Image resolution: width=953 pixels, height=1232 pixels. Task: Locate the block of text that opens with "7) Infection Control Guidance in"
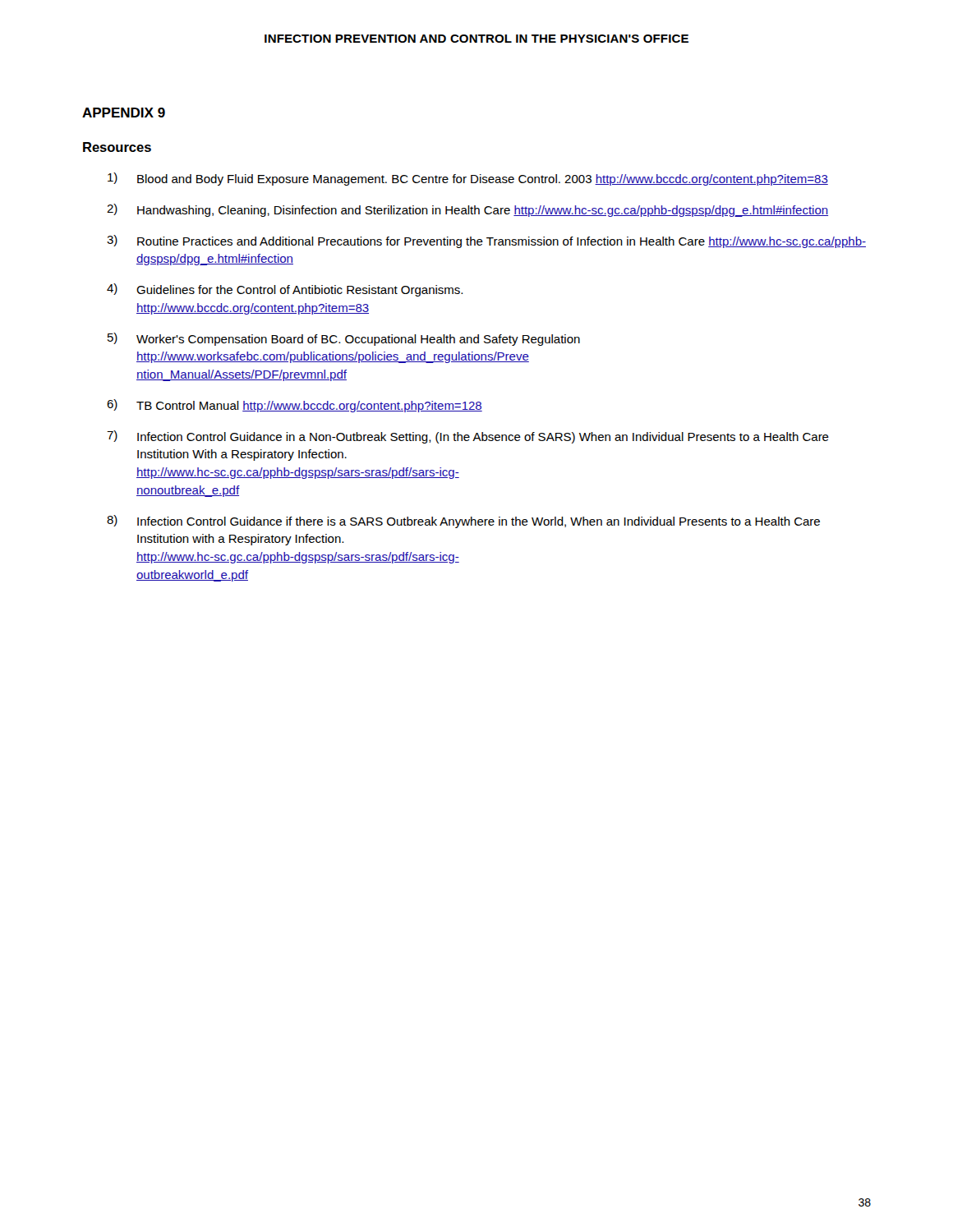(468, 437)
